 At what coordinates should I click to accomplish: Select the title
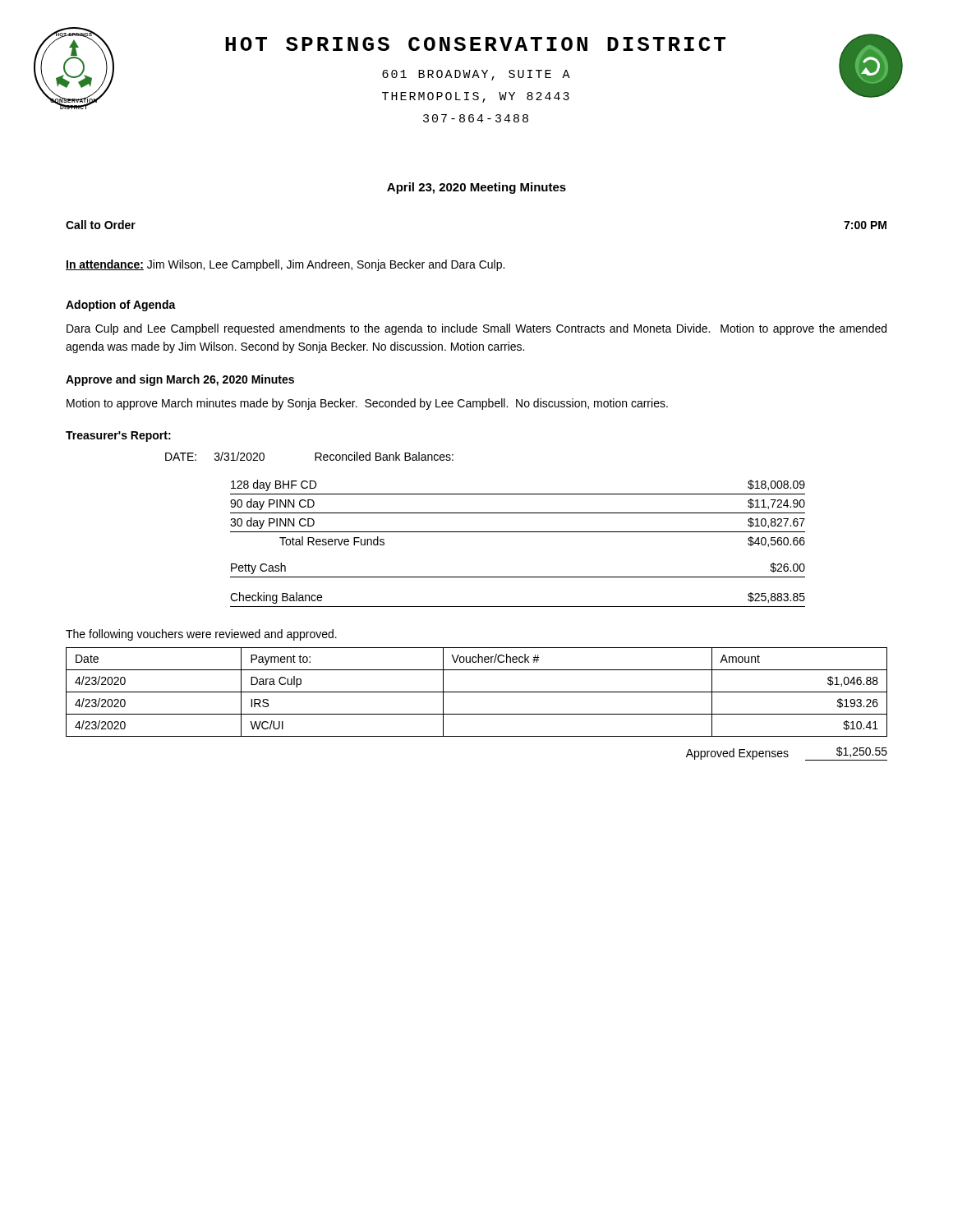point(476,187)
